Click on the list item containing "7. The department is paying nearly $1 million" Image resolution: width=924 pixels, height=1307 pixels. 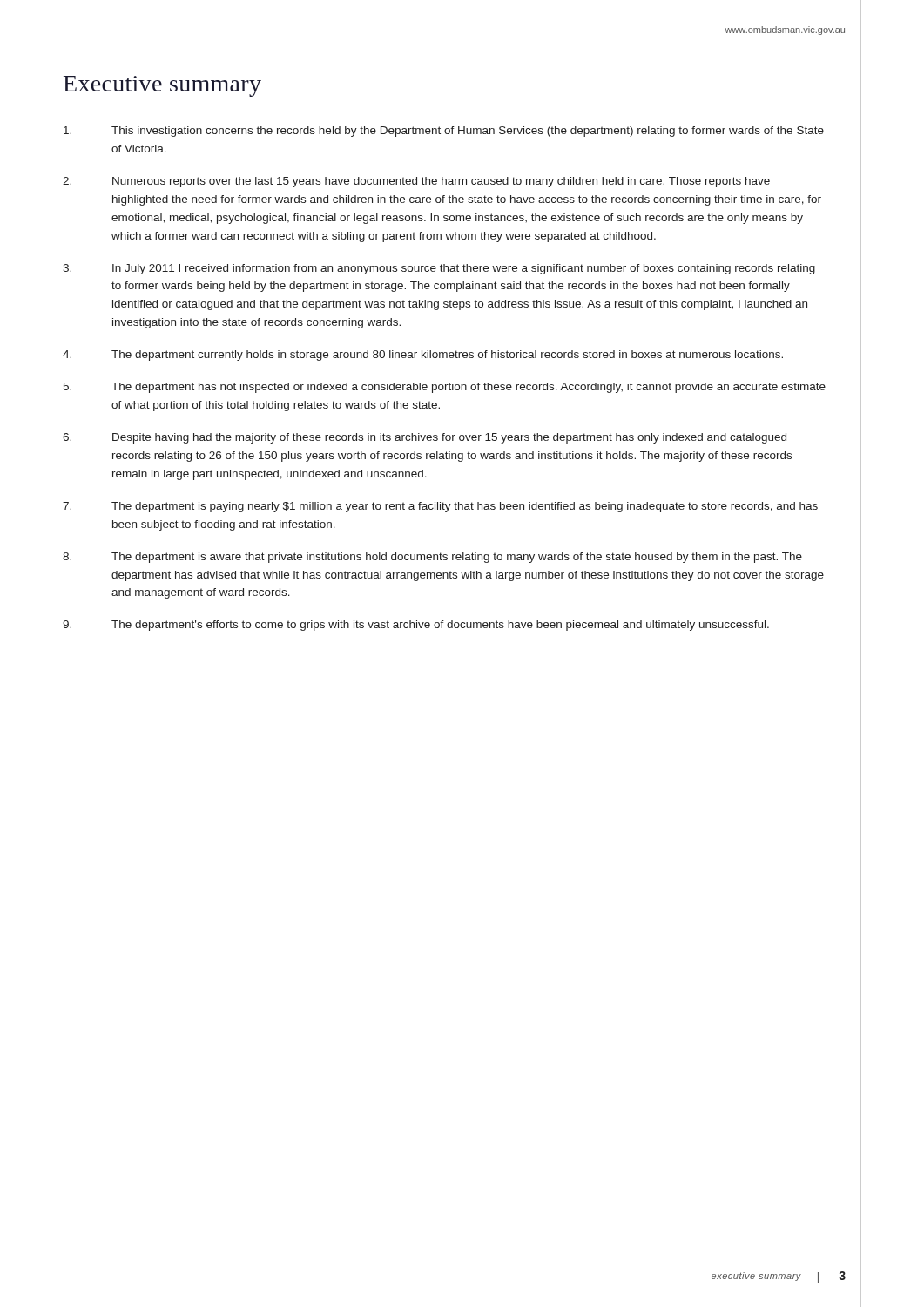(445, 516)
